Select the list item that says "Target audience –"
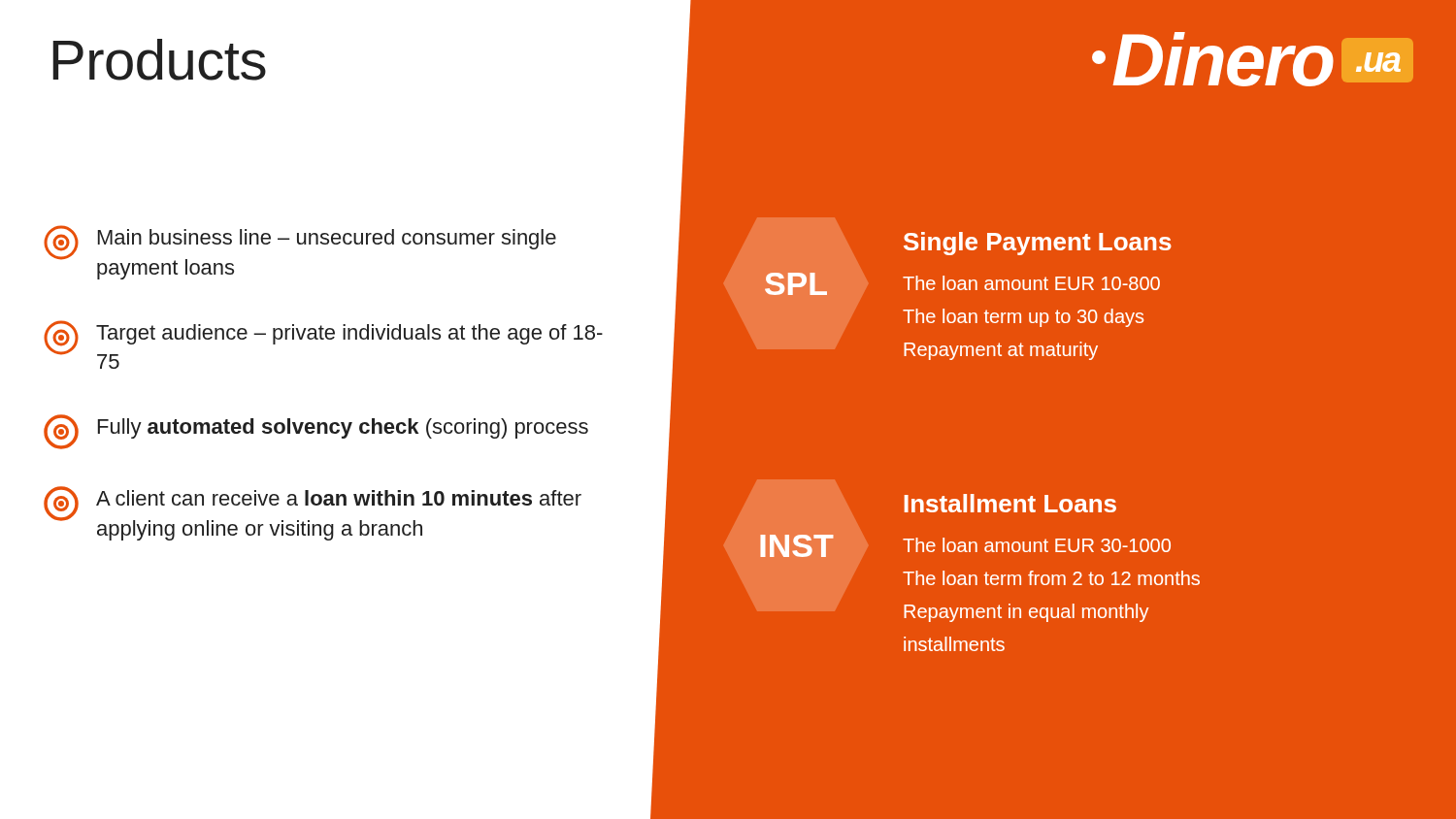This screenshot has width=1456, height=819. 330,348
